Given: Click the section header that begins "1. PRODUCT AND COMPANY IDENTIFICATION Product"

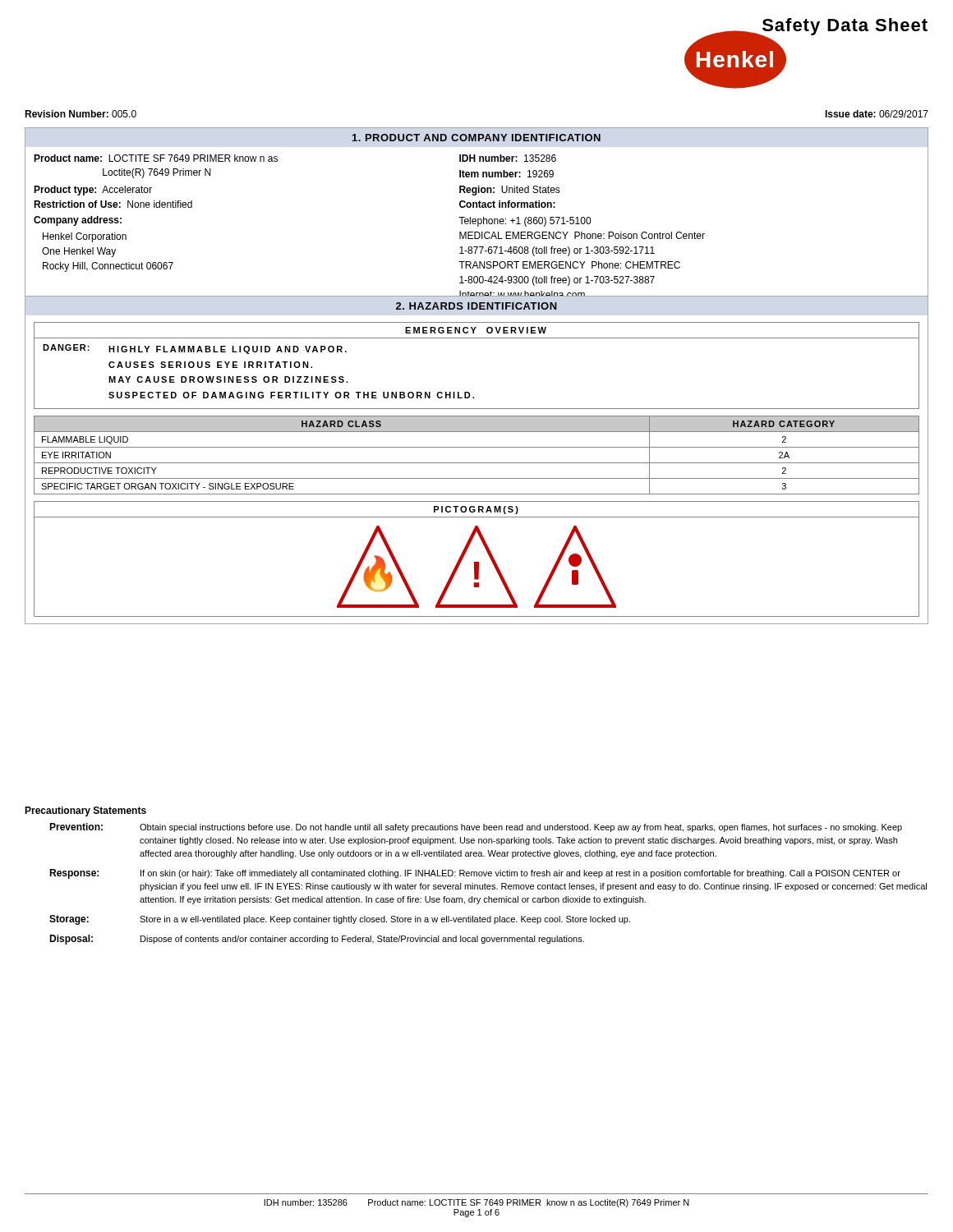Looking at the screenshot, I should [x=476, y=218].
